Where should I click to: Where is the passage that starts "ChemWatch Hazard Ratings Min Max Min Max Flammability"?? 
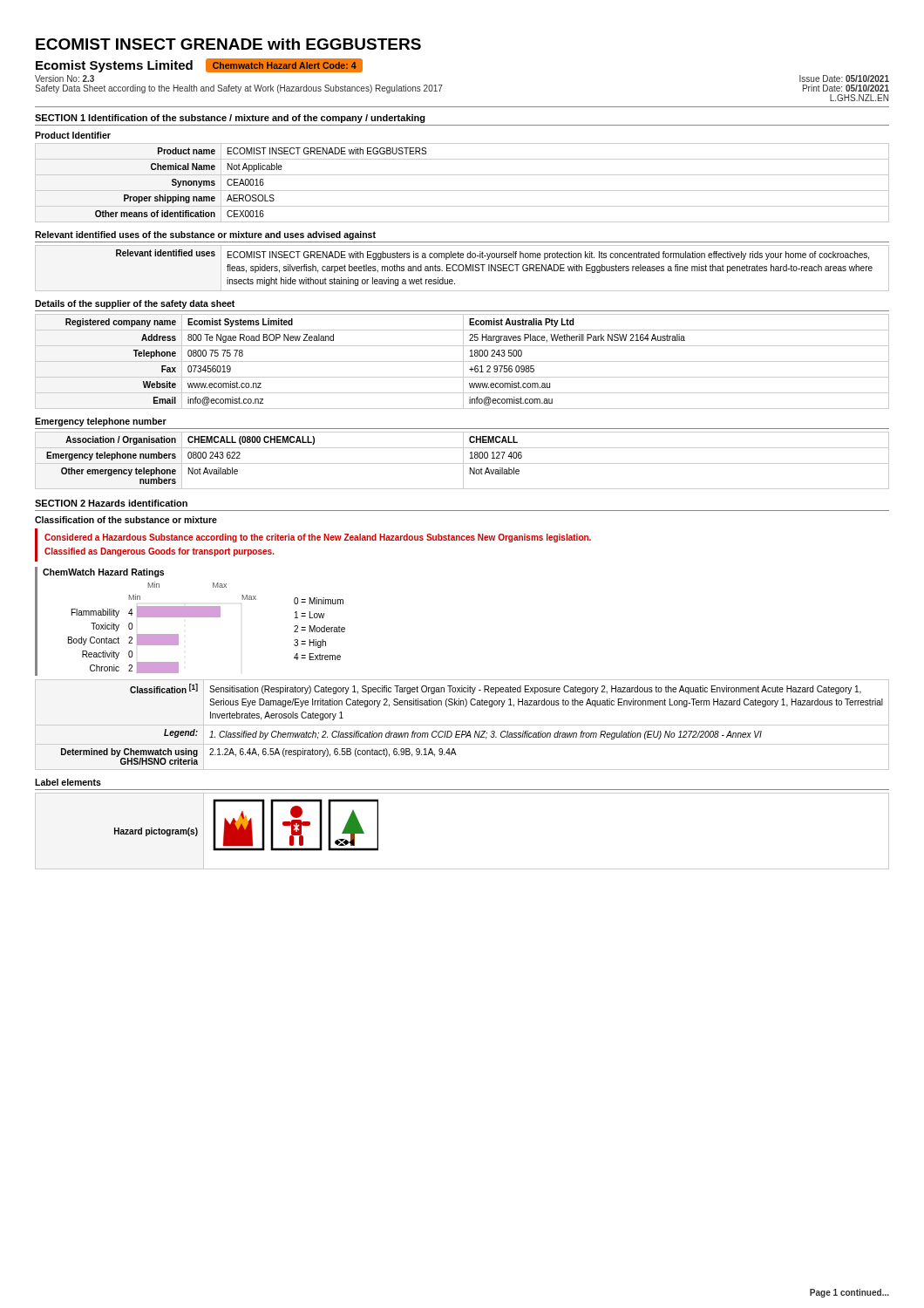[103, 573]
